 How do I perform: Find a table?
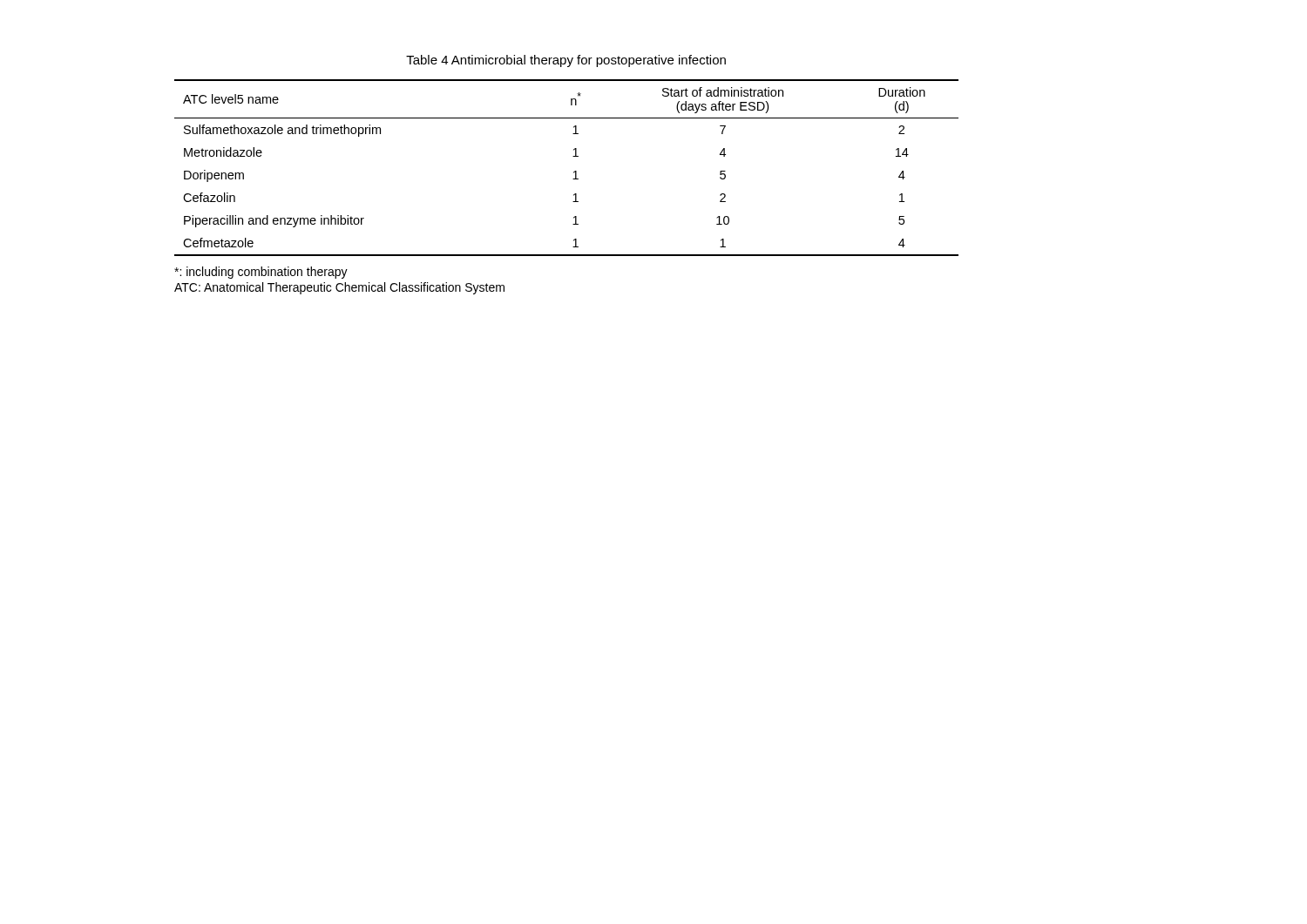pos(566,168)
